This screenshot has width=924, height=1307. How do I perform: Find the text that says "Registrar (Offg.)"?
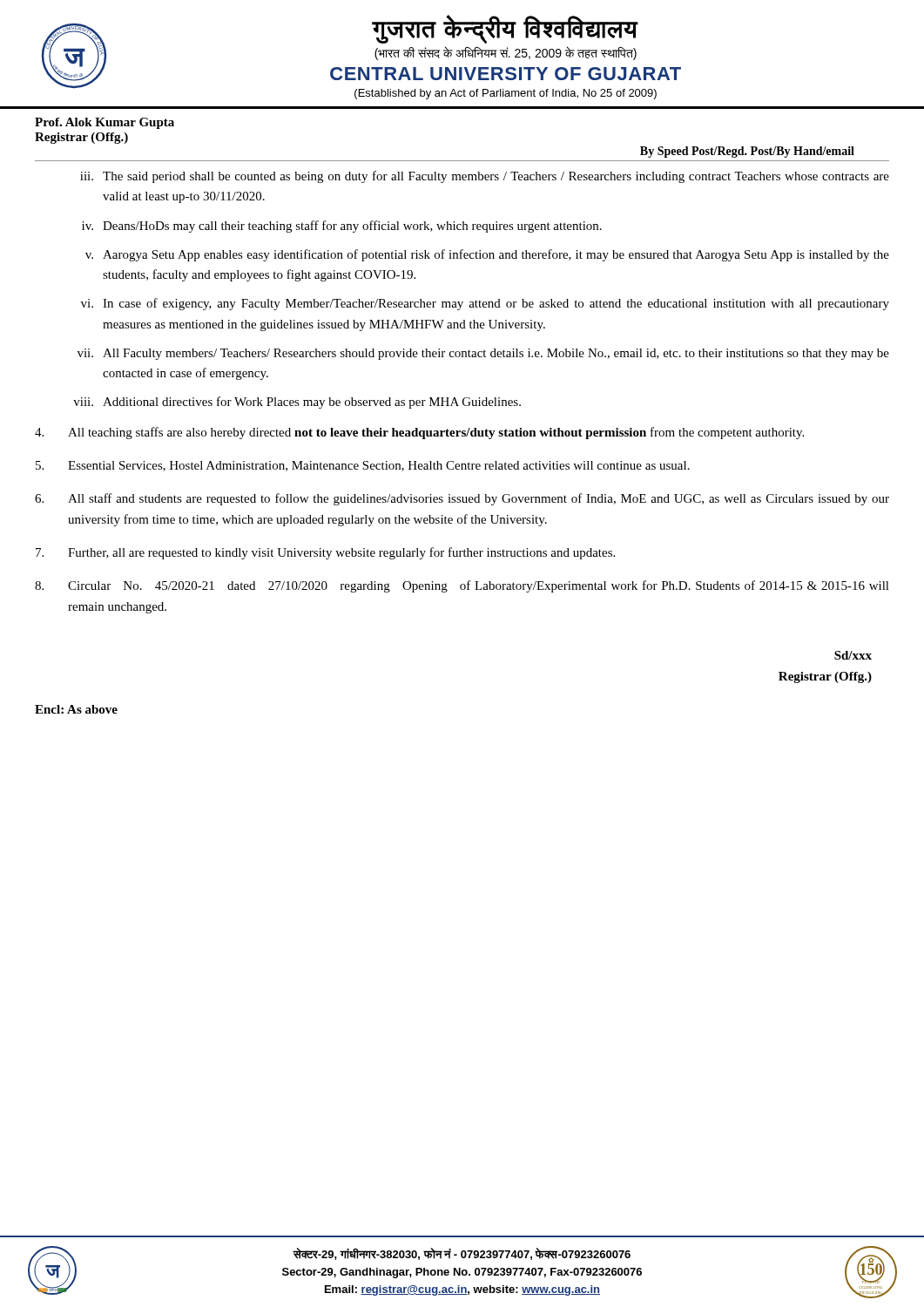81,137
